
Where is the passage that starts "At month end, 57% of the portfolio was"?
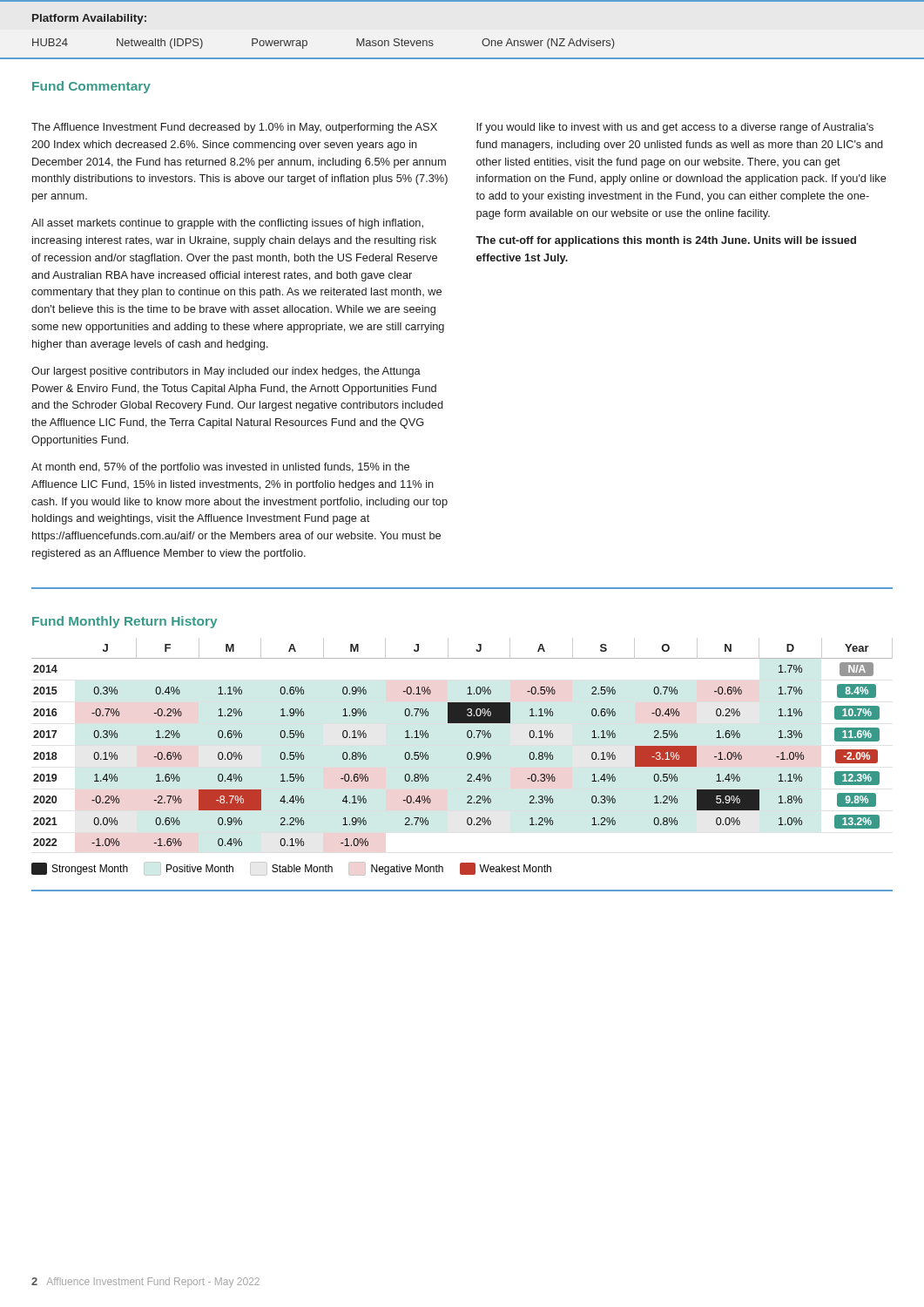click(x=240, y=510)
